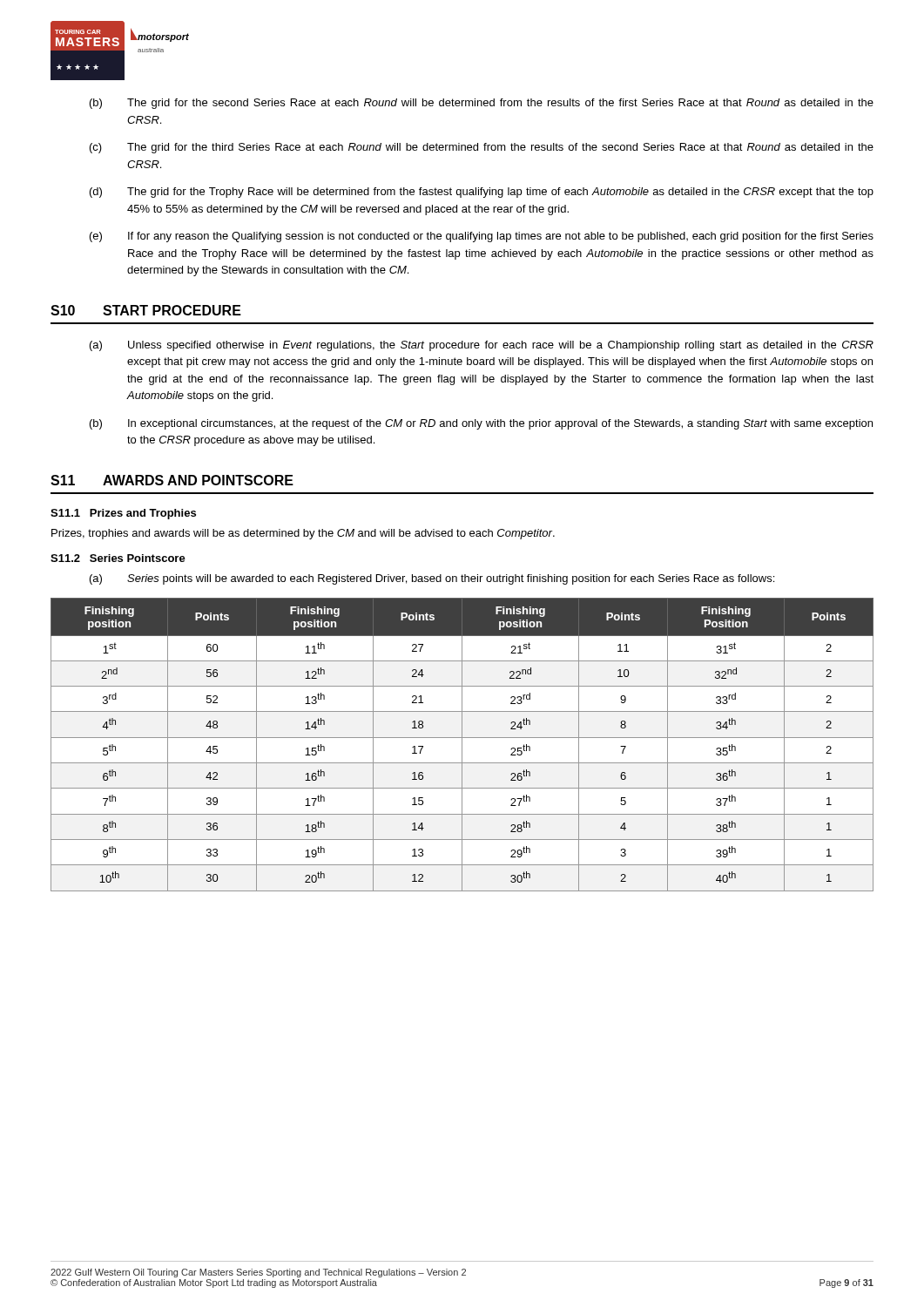
Task: Find the block on this page that starts "(c) The grid for"
Action: 462,156
